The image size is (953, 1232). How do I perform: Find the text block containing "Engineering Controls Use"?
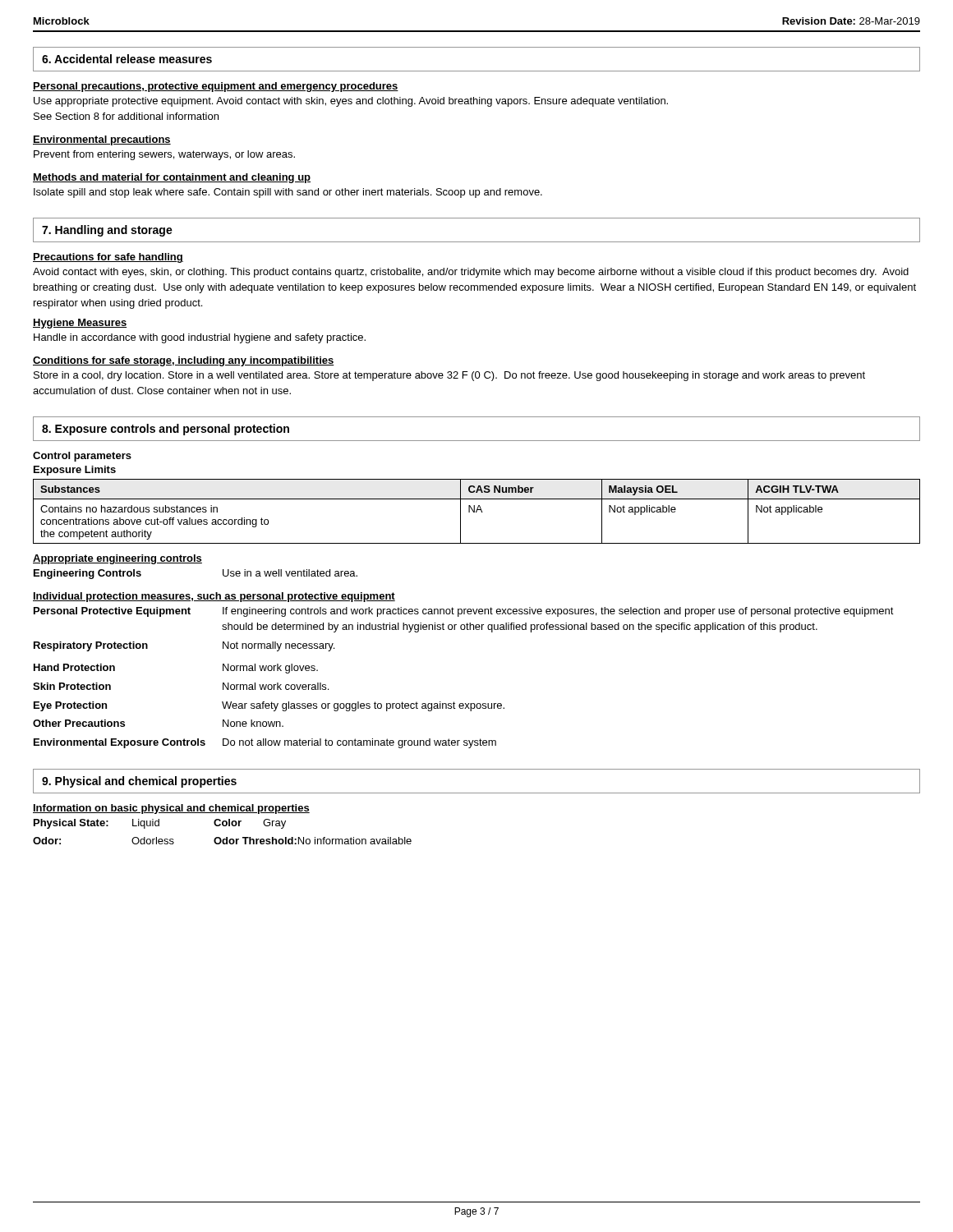point(88,574)
